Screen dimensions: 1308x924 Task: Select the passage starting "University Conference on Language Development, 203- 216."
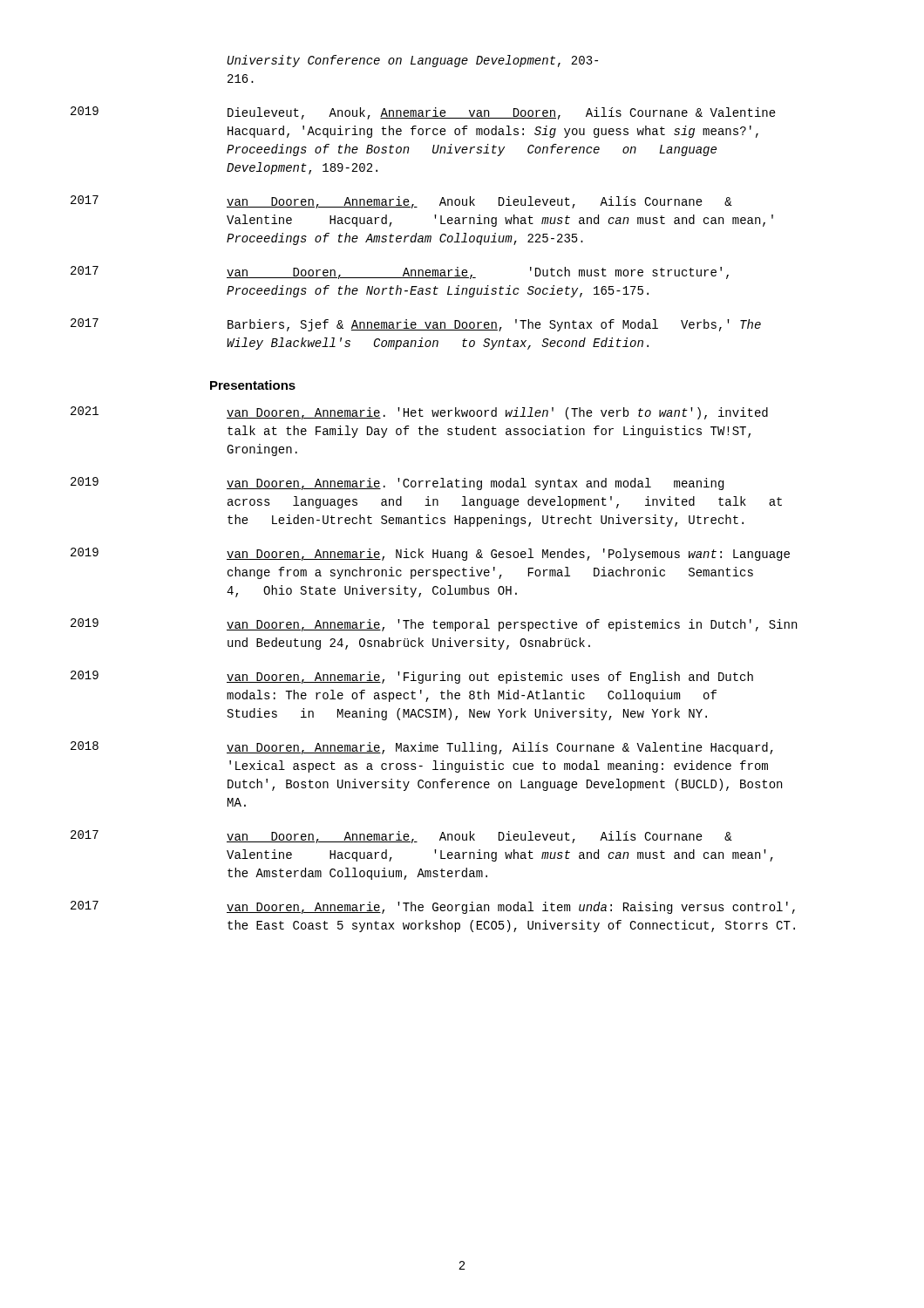coord(514,71)
